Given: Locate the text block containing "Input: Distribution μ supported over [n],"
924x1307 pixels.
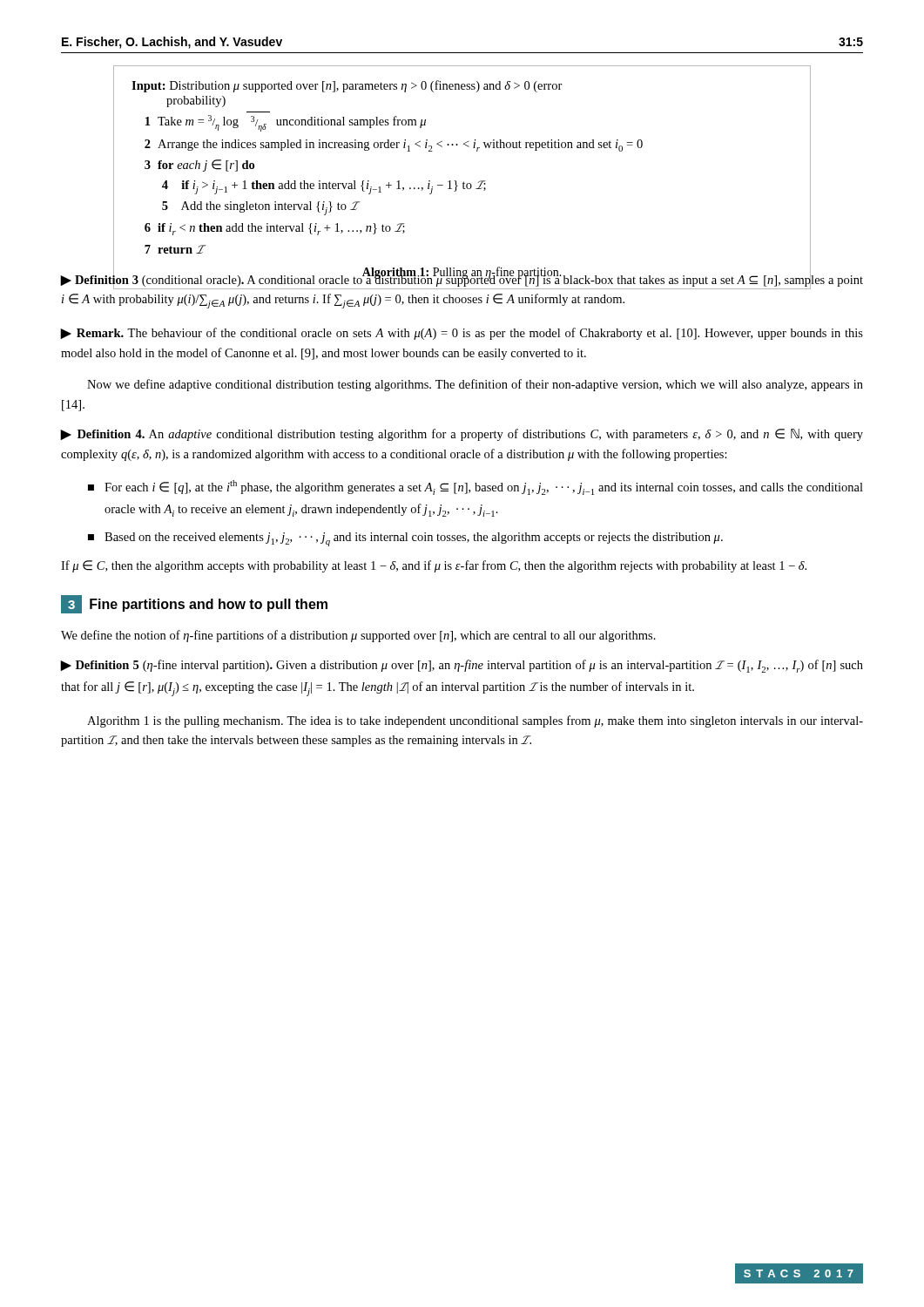Looking at the screenshot, I should [x=347, y=93].
